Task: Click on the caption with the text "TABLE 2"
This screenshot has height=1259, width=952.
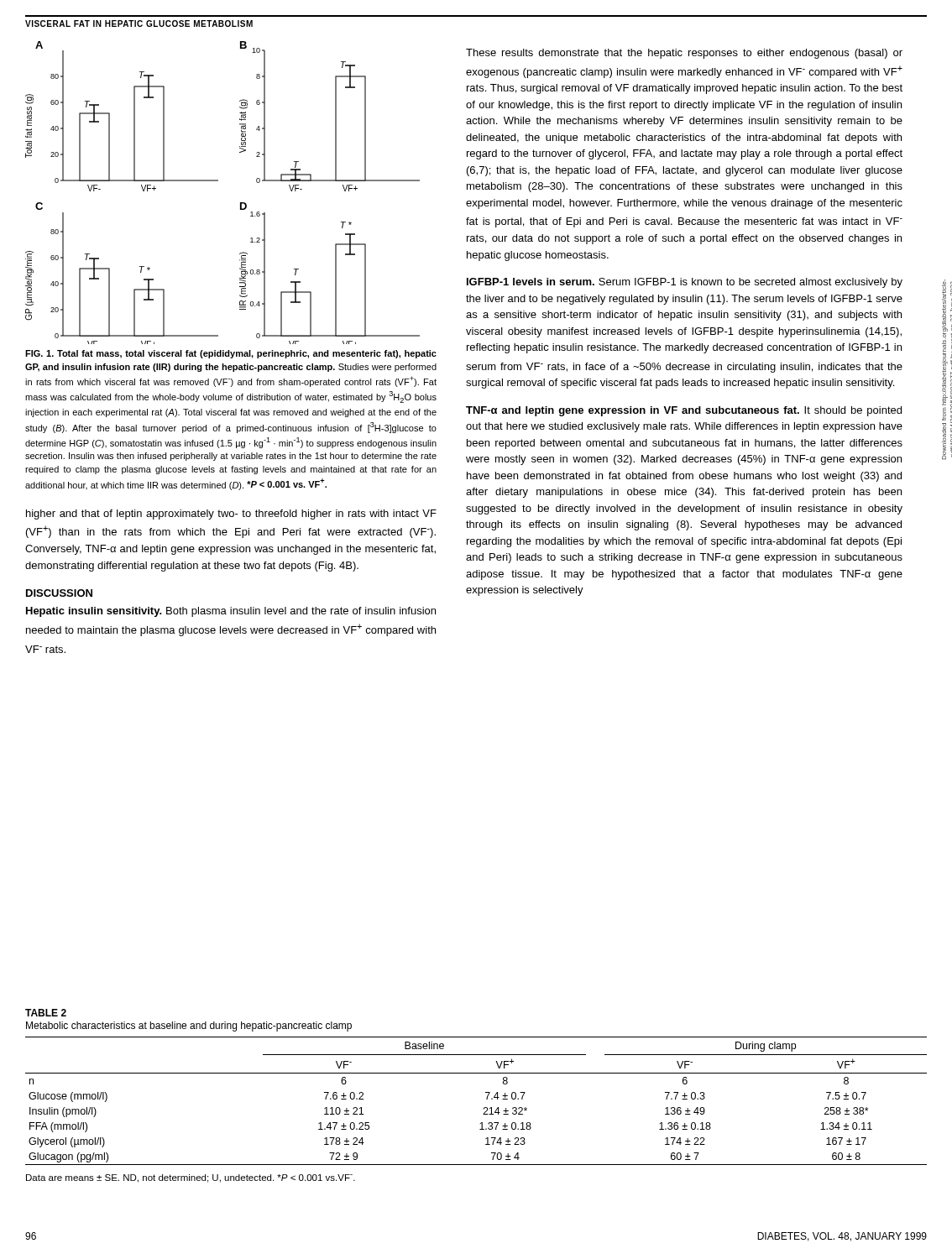Action: pyautogui.click(x=46, y=1013)
